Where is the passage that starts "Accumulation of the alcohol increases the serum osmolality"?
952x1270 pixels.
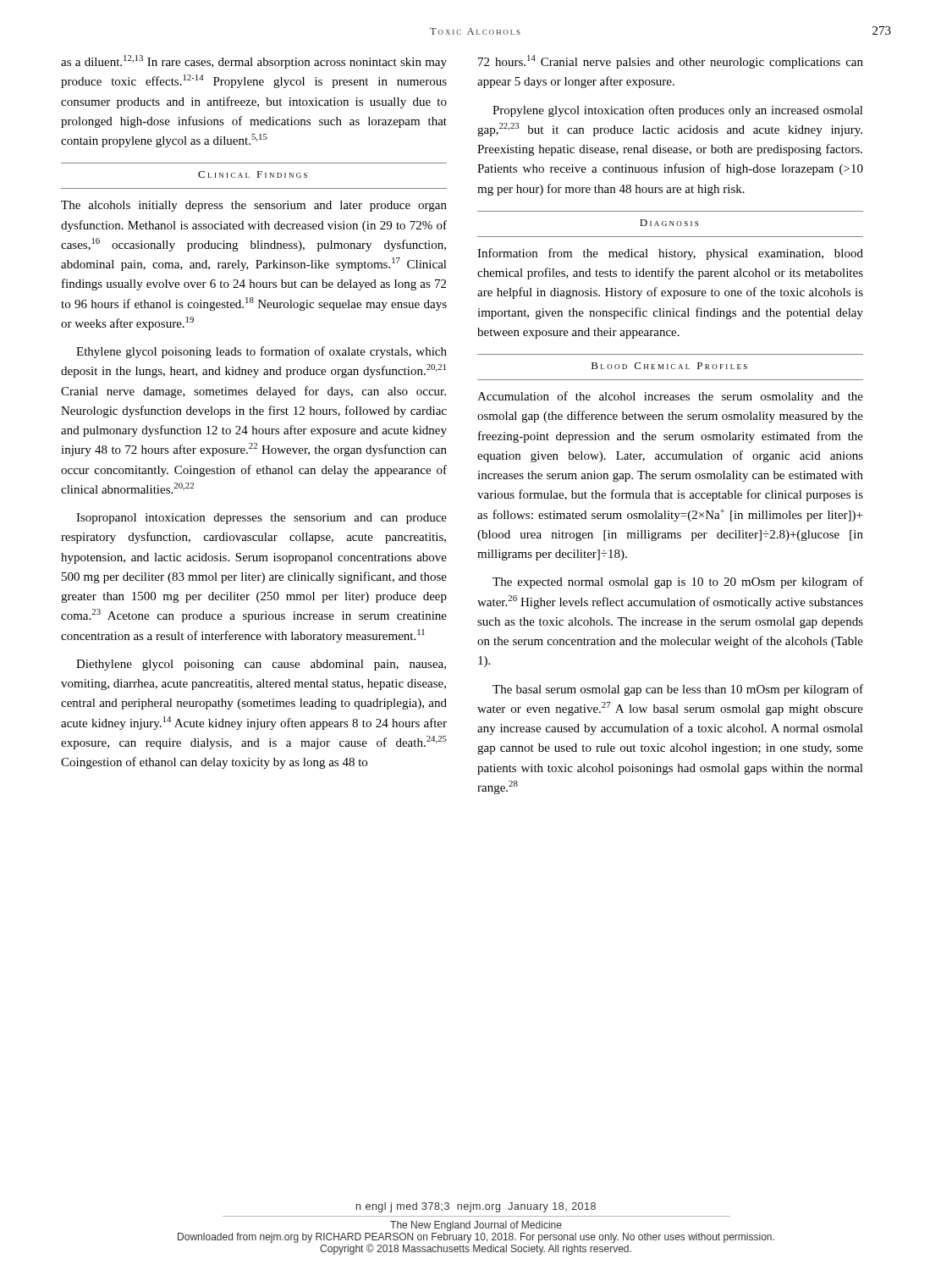670,476
